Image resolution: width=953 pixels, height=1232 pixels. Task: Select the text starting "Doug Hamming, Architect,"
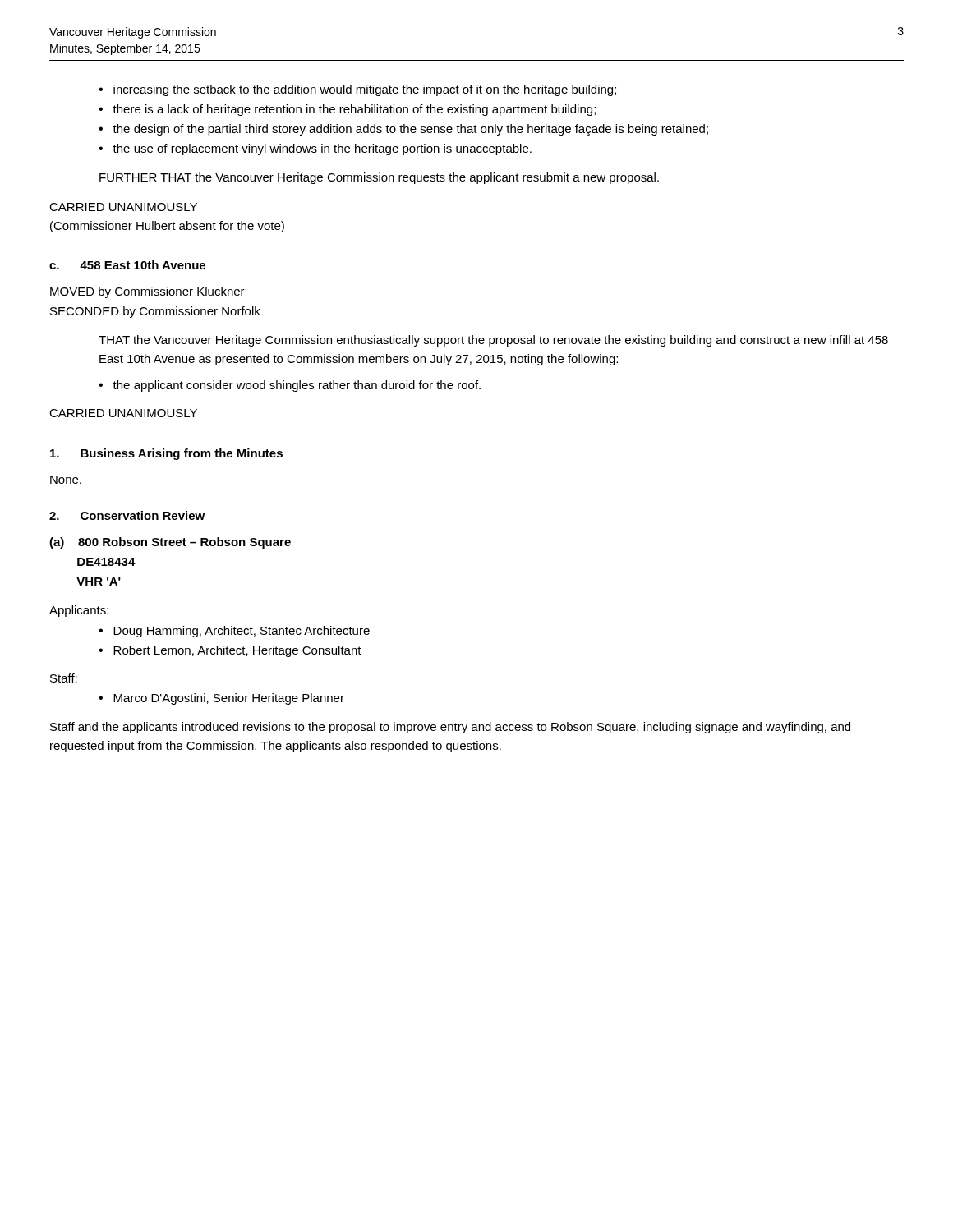coord(234,632)
